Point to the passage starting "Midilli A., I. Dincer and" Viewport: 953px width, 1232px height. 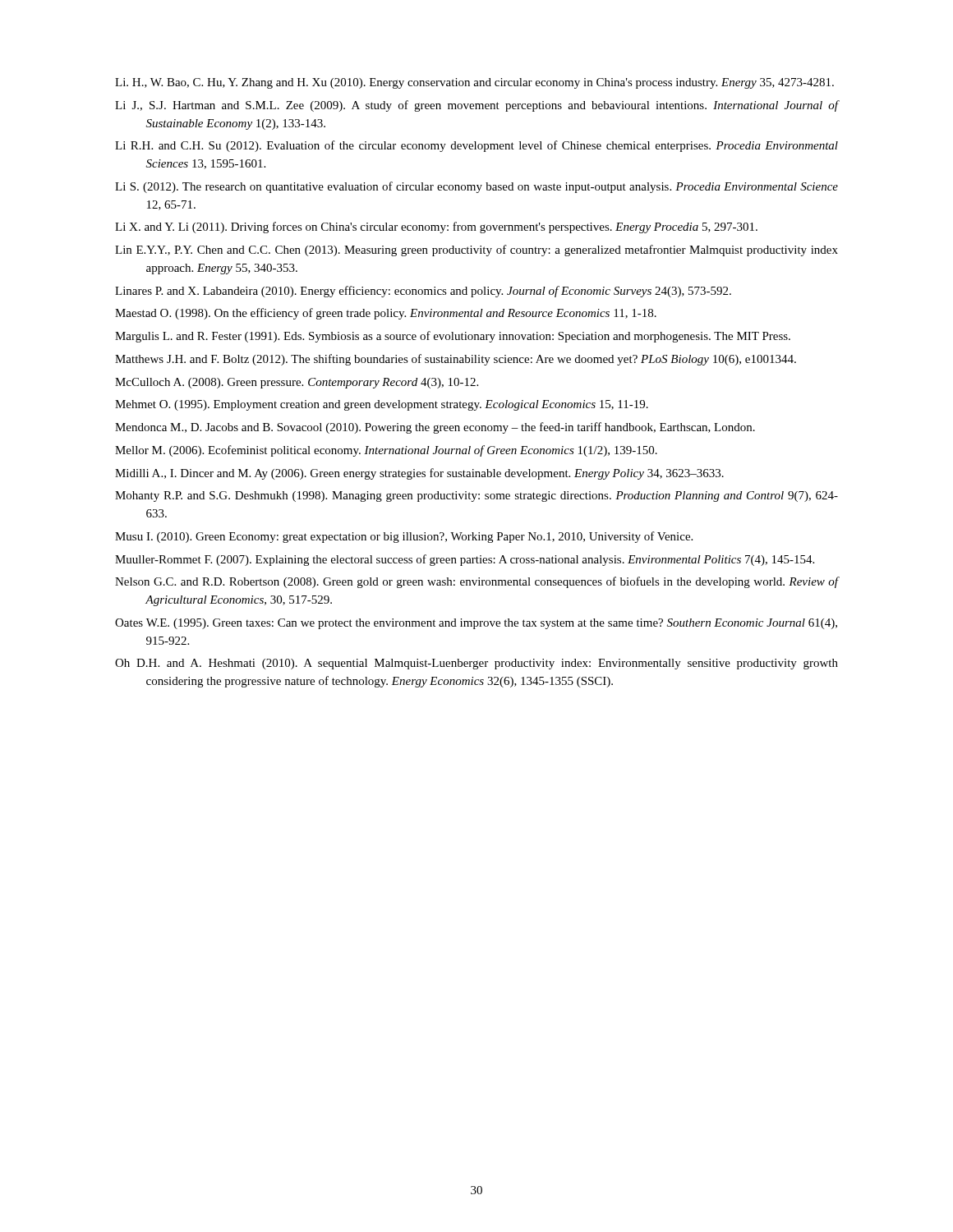420,473
